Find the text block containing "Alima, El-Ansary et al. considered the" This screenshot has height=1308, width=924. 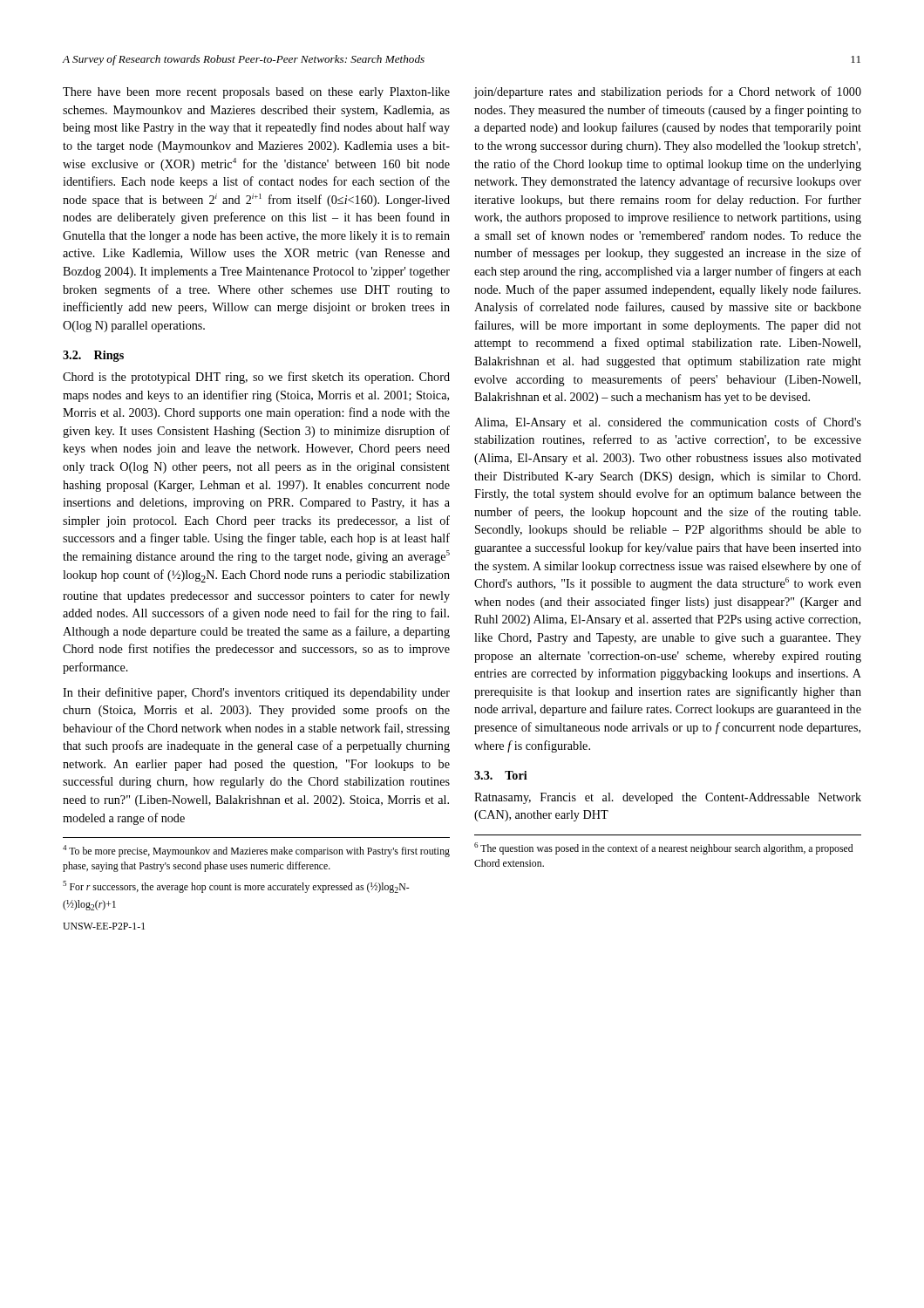[668, 584]
